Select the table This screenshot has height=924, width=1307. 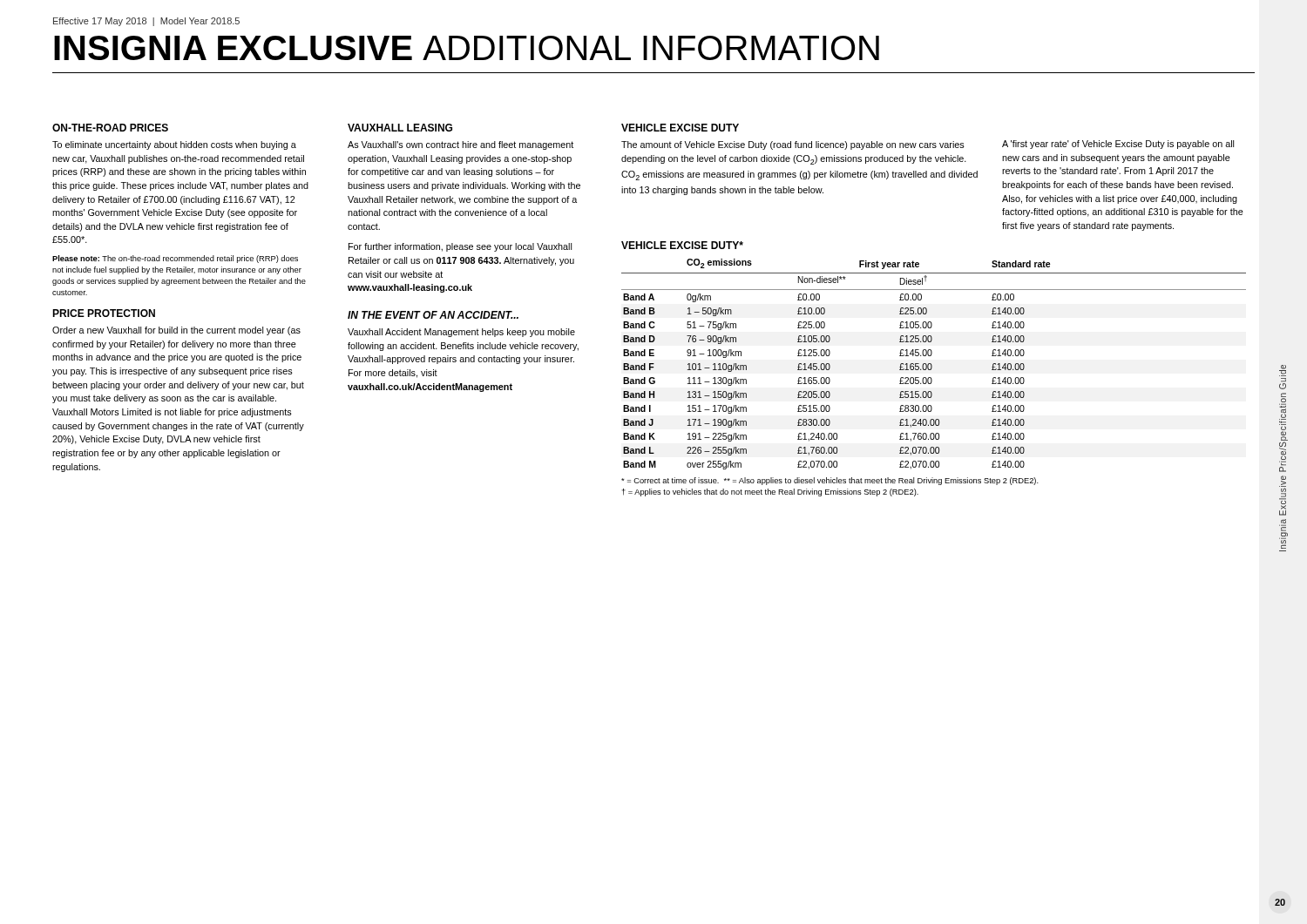[934, 363]
